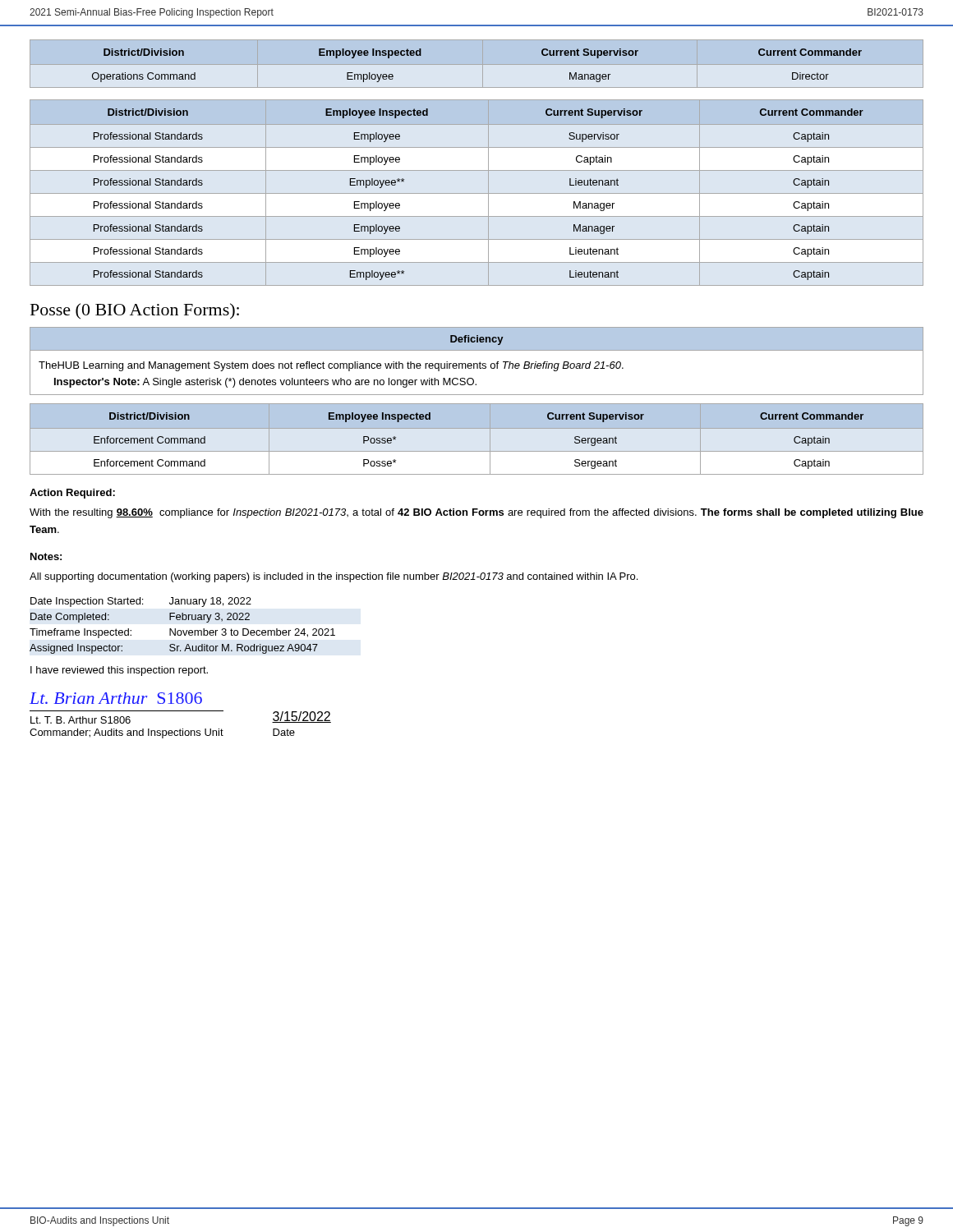Find "Date Completed:" on this page
The image size is (953, 1232).
click(70, 617)
